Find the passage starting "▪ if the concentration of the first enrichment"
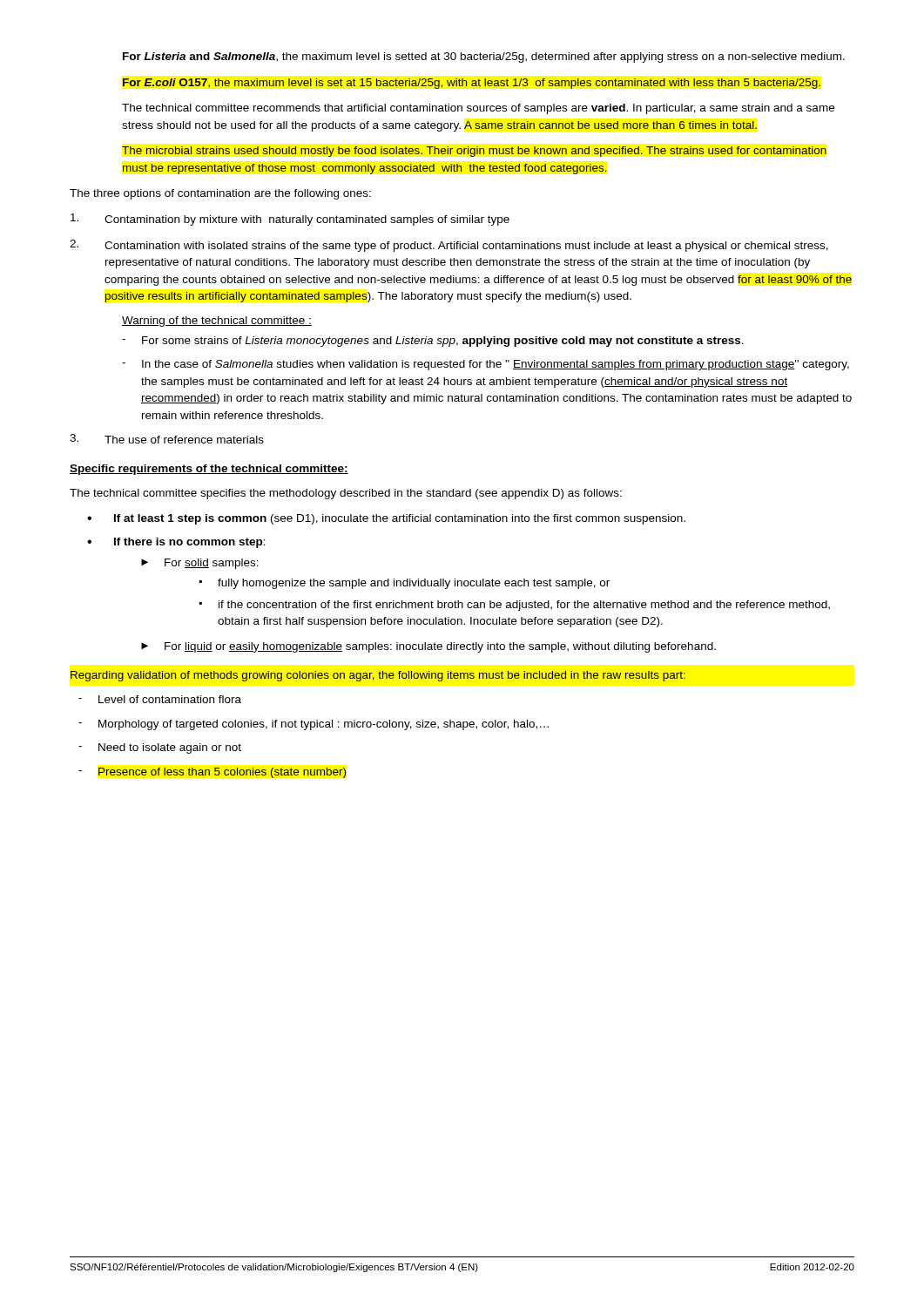This screenshot has height=1307, width=924. 526,613
